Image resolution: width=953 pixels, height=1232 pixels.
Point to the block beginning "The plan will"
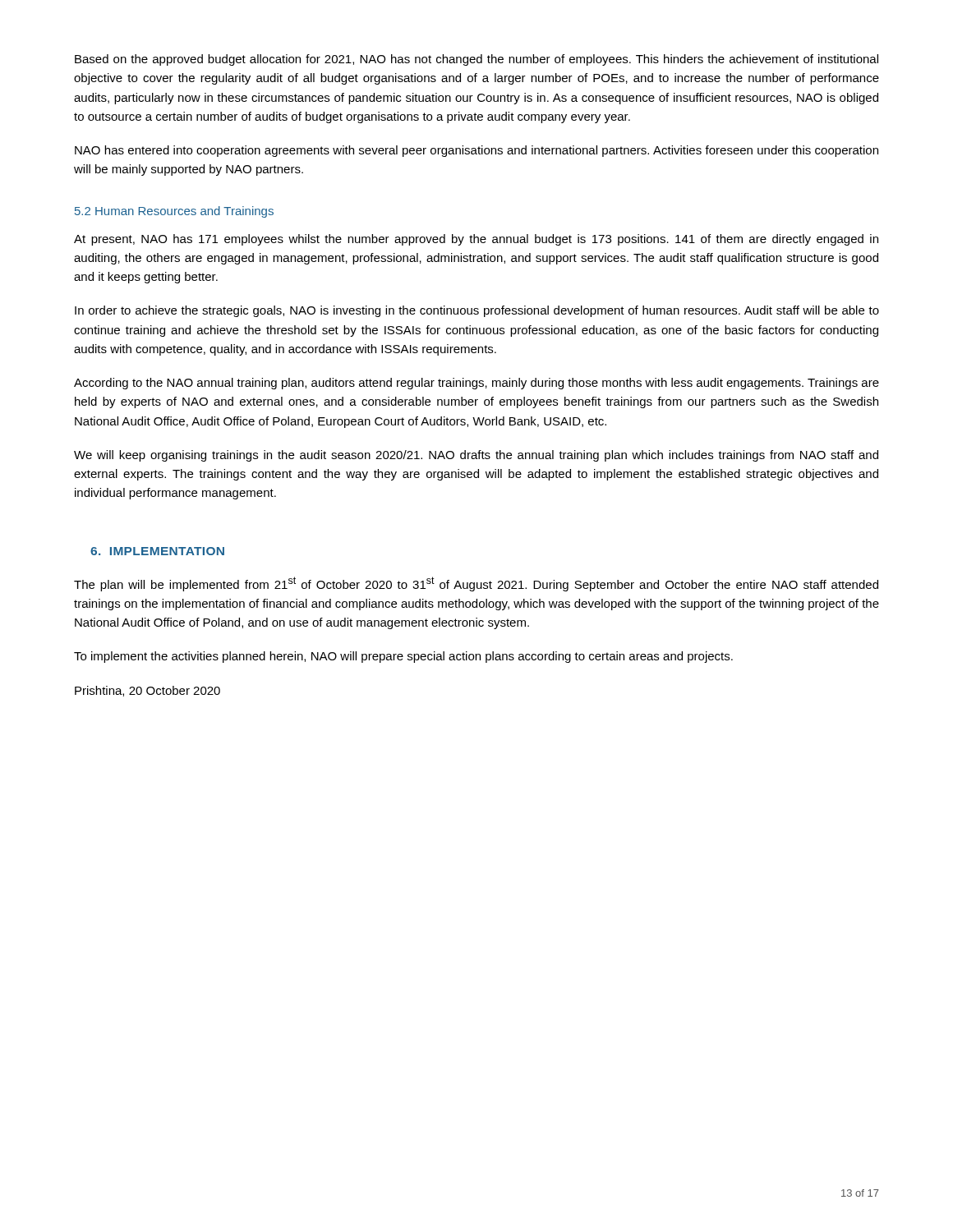point(476,602)
